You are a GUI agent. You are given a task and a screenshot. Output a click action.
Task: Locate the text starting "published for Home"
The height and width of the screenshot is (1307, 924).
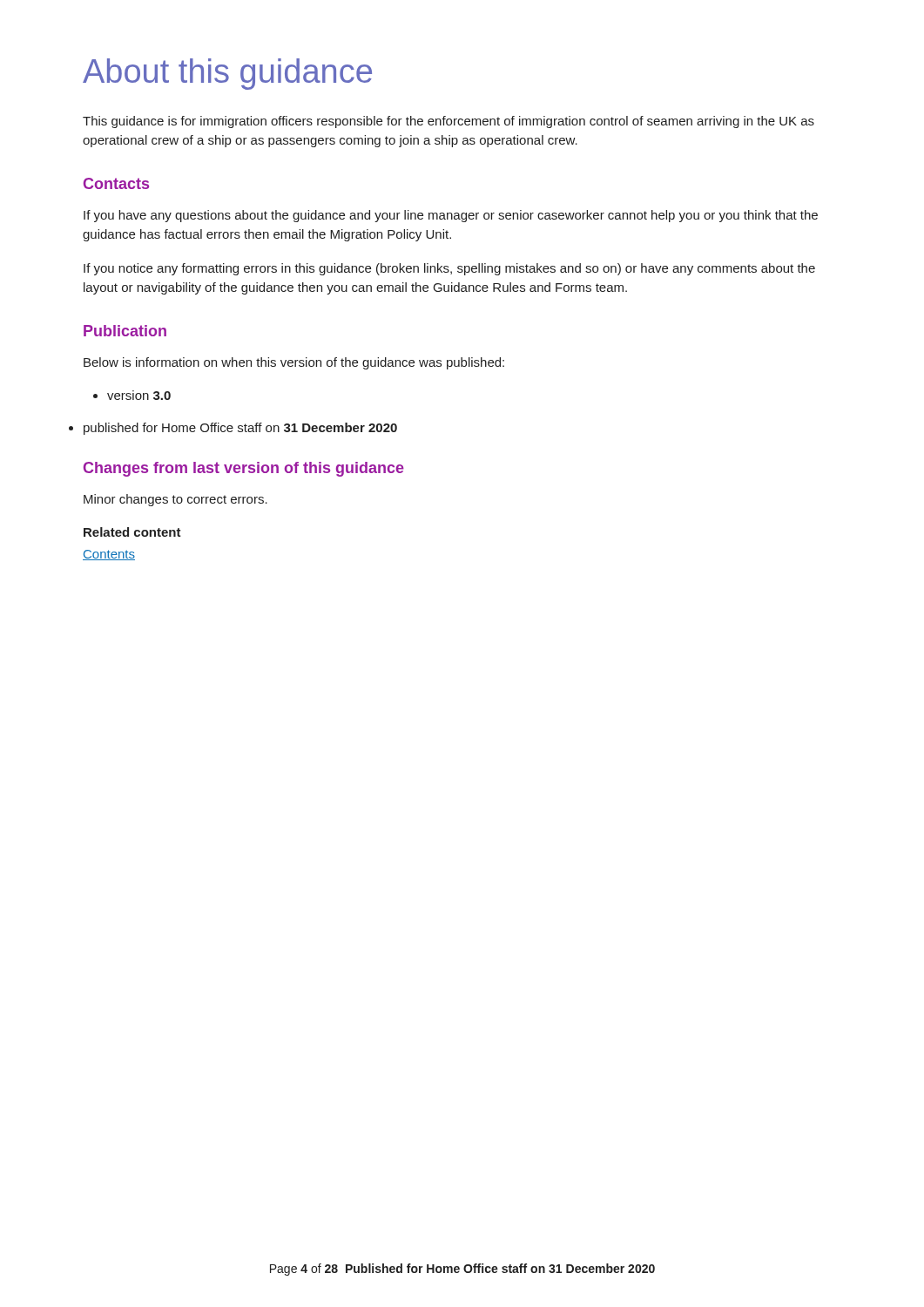(240, 429)
